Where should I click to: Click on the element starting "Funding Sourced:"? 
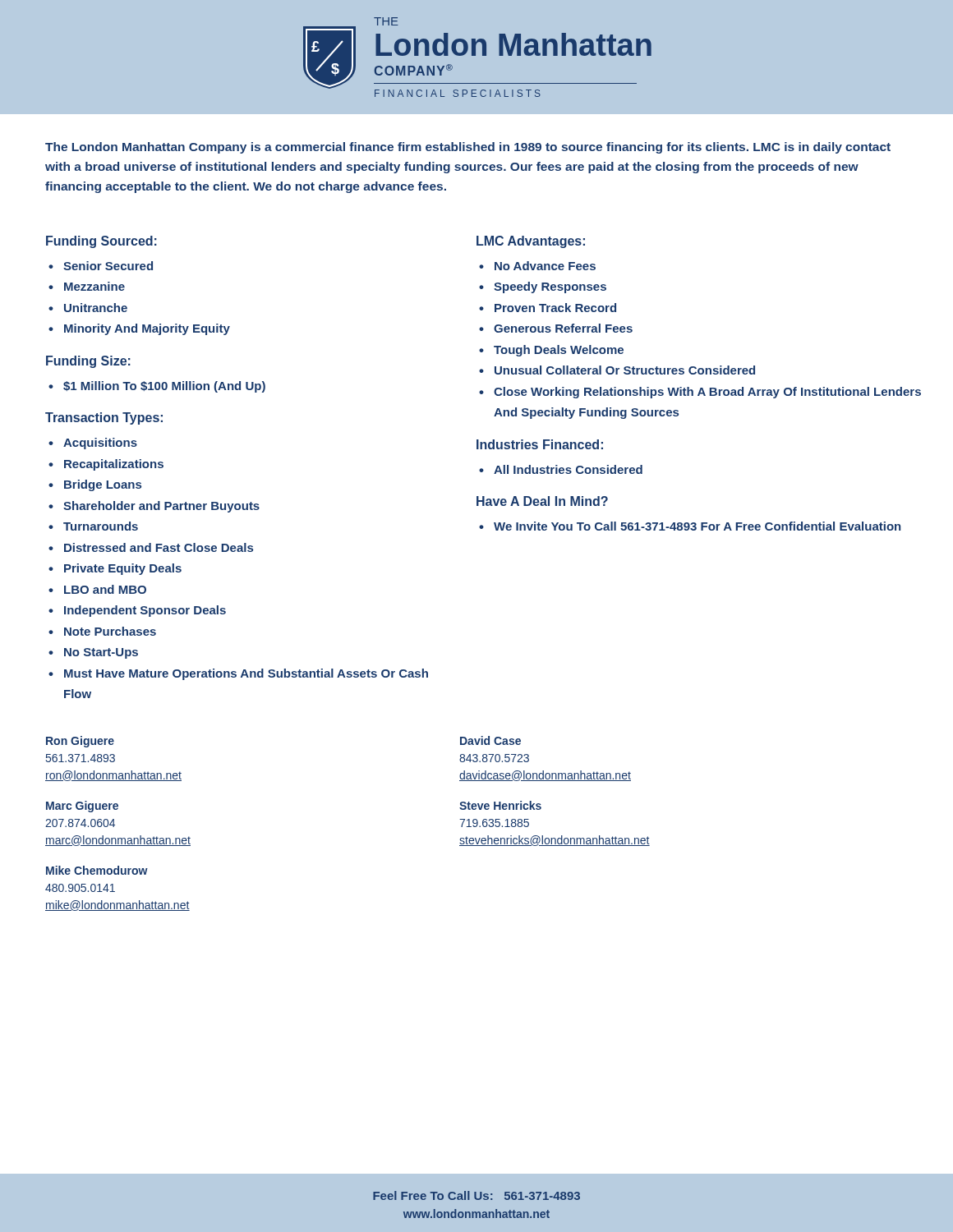[101, 241]
